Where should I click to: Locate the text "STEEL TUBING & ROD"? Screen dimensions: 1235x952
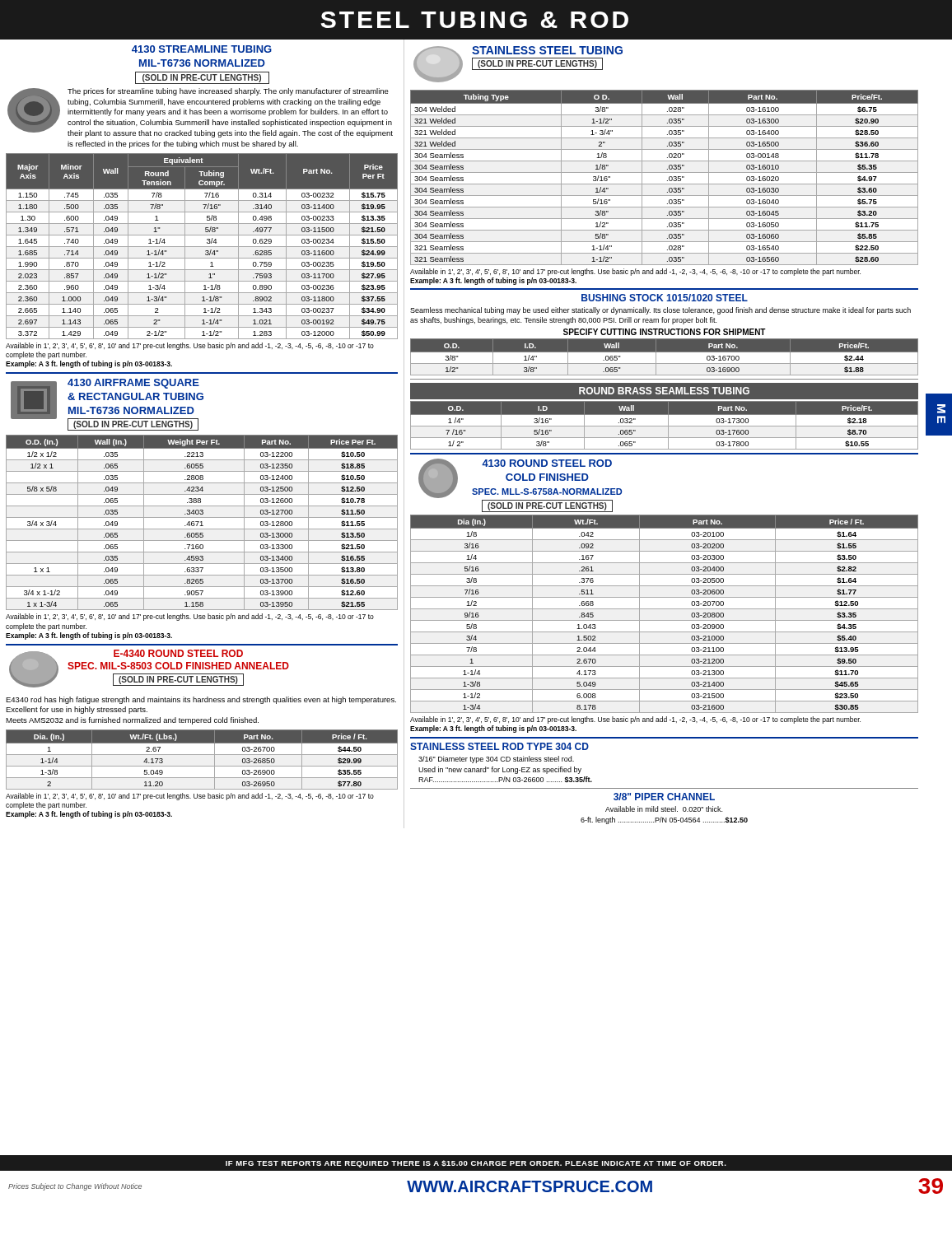pos(476,19)
